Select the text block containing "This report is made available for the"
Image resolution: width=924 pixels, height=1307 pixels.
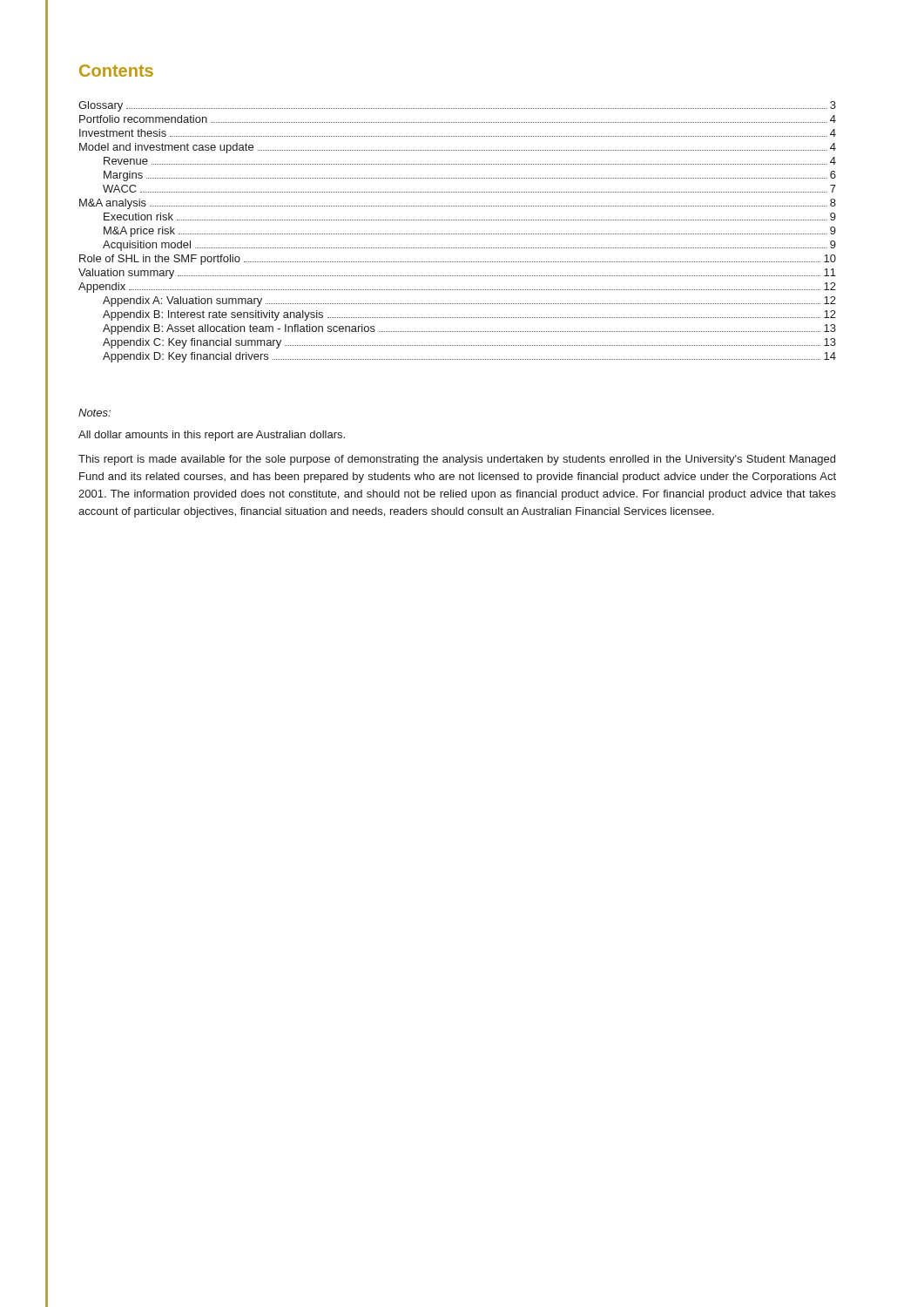click(x=457, y=485)
